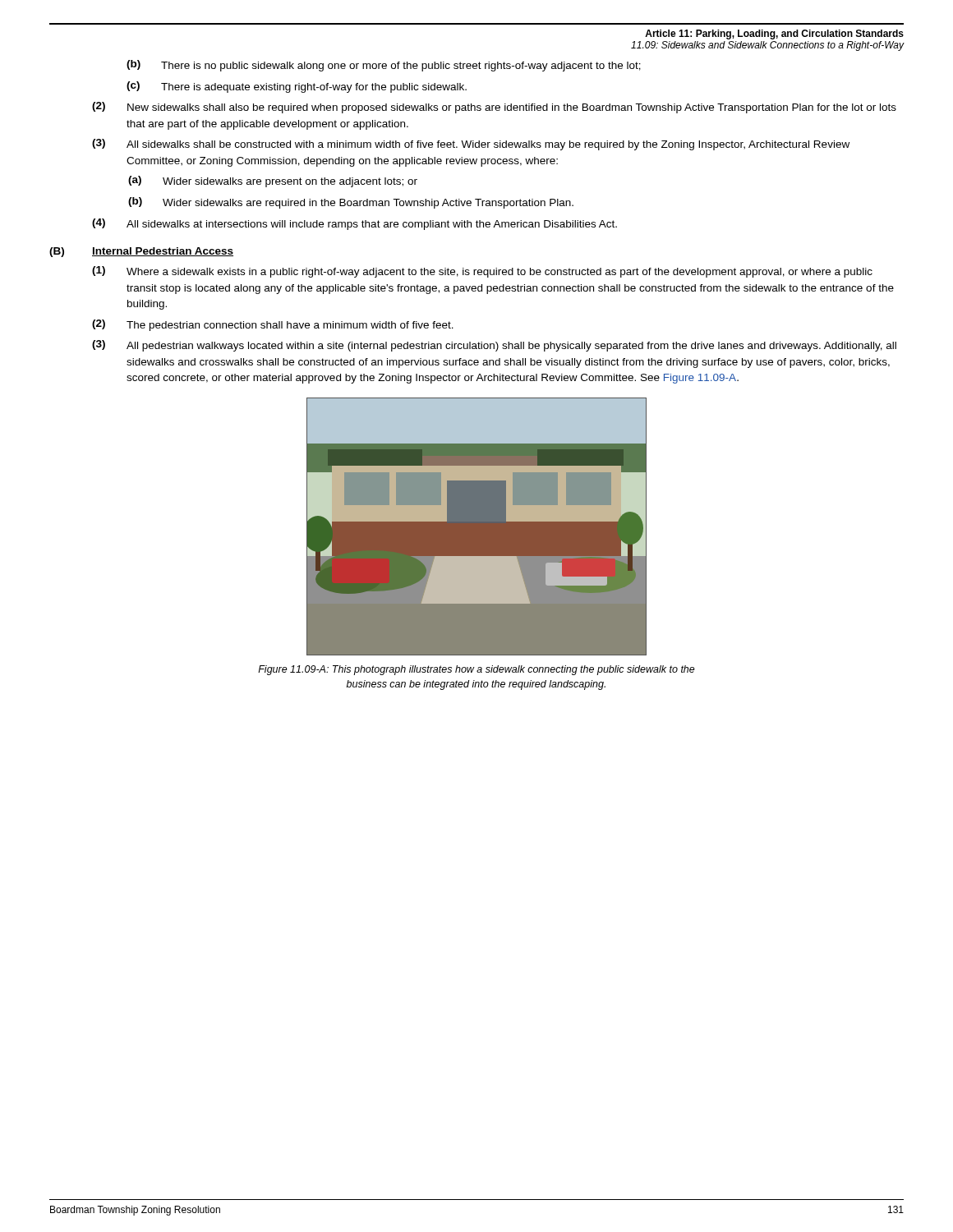The width and height of the screenshot is (953, 1232).
Task: Click on the list item with the text "(3) All sidewalks shall"
Action: (x=498, y=153)
